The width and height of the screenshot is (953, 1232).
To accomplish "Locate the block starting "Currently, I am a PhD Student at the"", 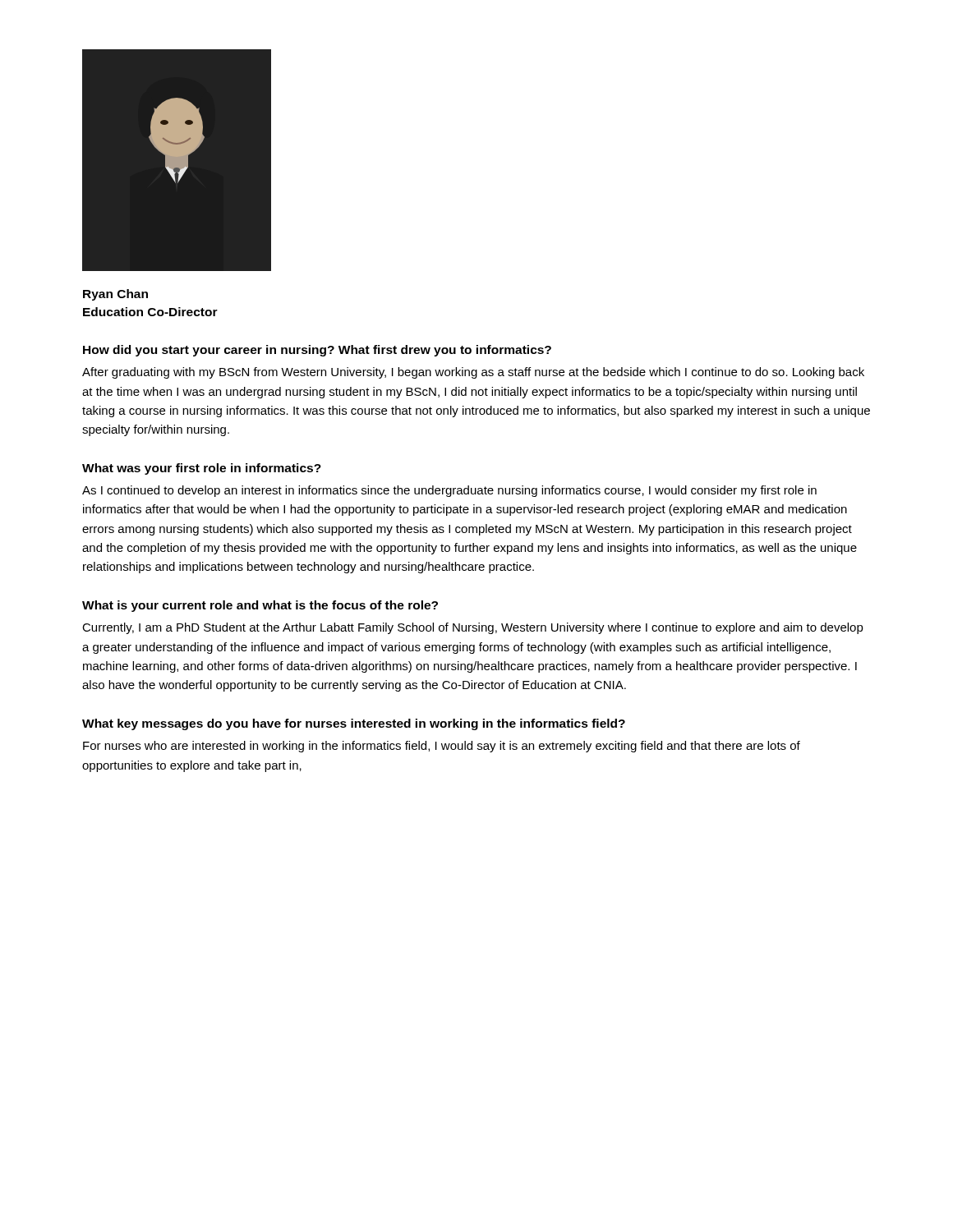I will pos(473,656).
